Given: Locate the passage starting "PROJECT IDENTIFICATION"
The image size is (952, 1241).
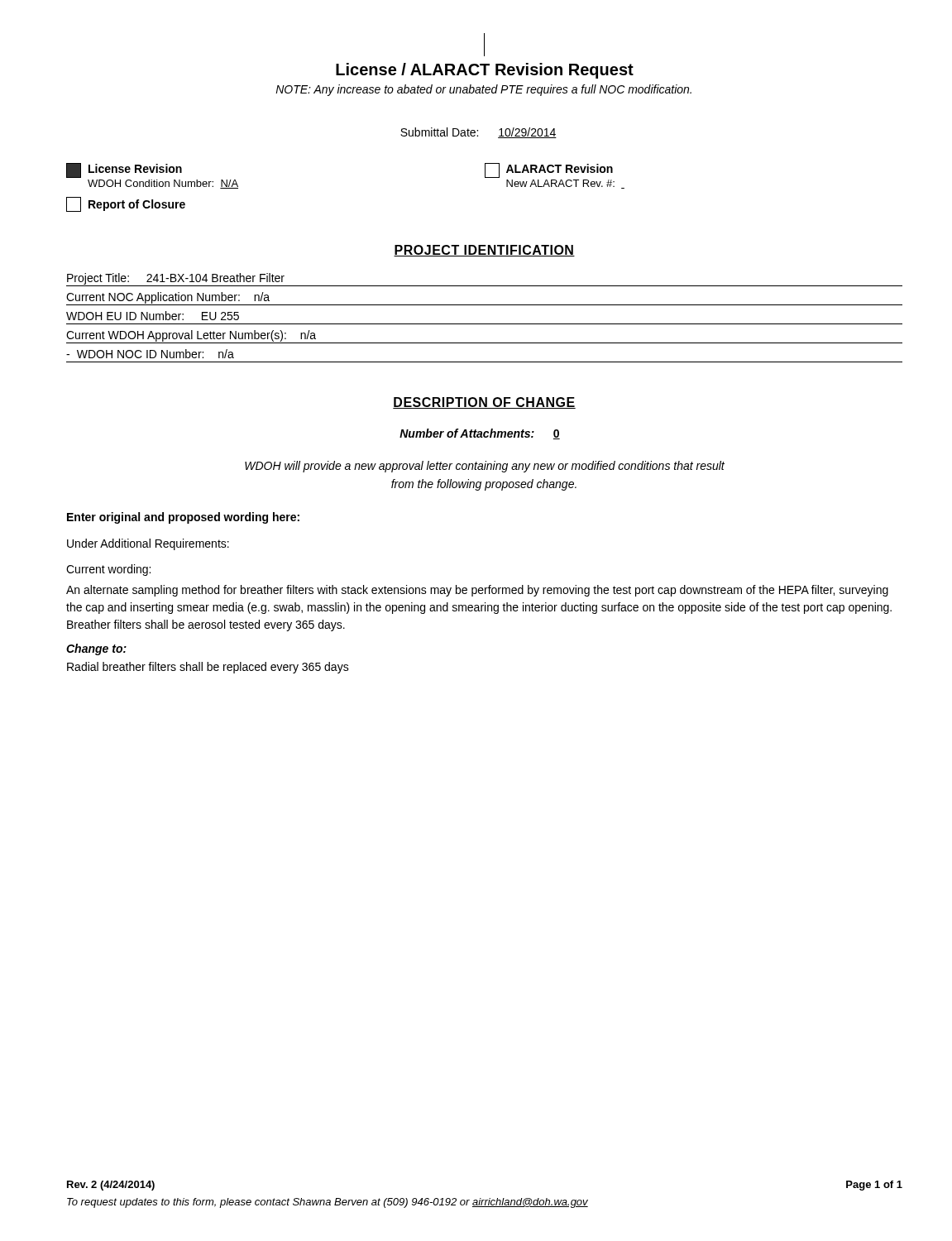Looking at the screenshot, I should tap(484, 250).
